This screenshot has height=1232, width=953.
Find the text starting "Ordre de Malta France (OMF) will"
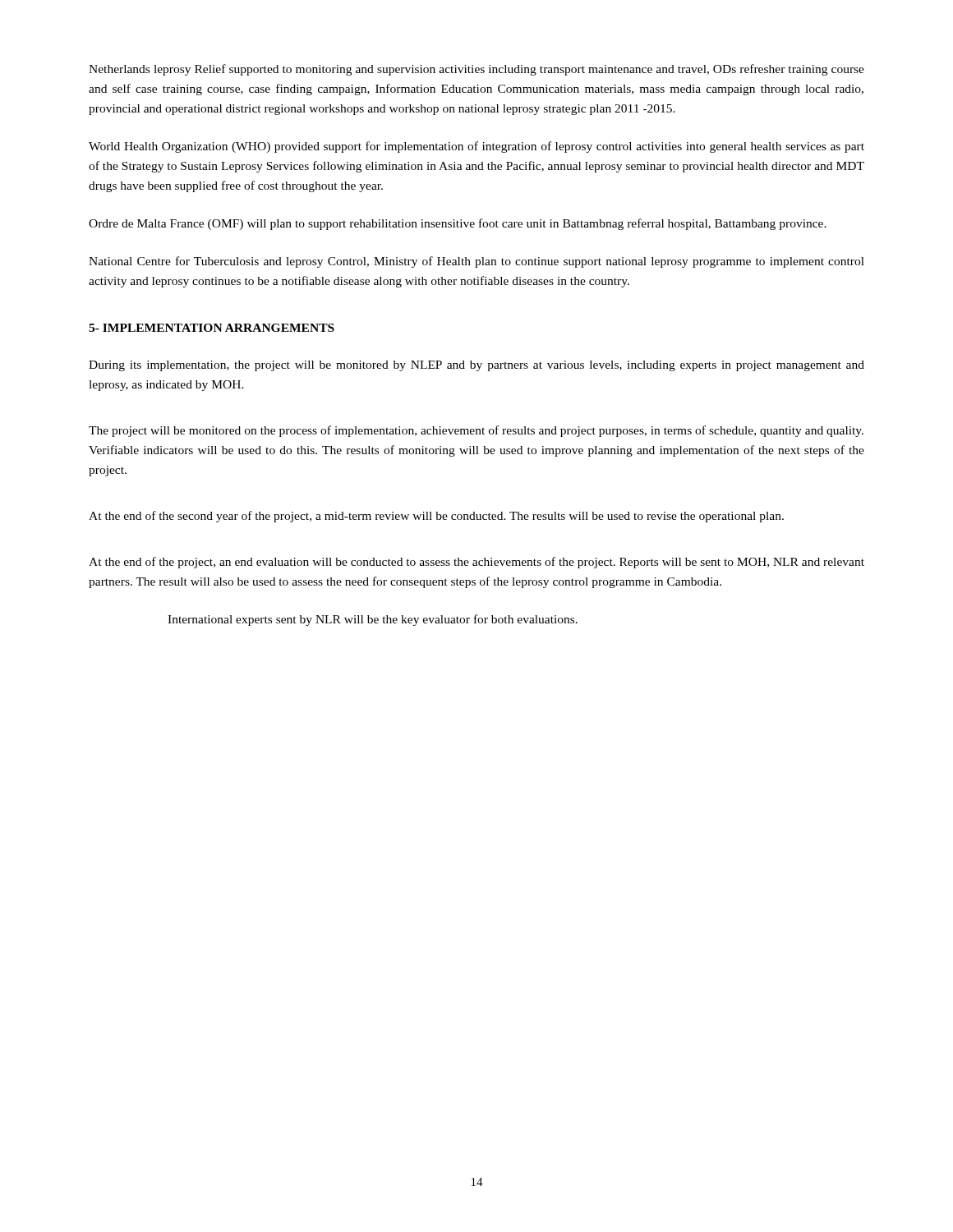click(x=476, y=223)
